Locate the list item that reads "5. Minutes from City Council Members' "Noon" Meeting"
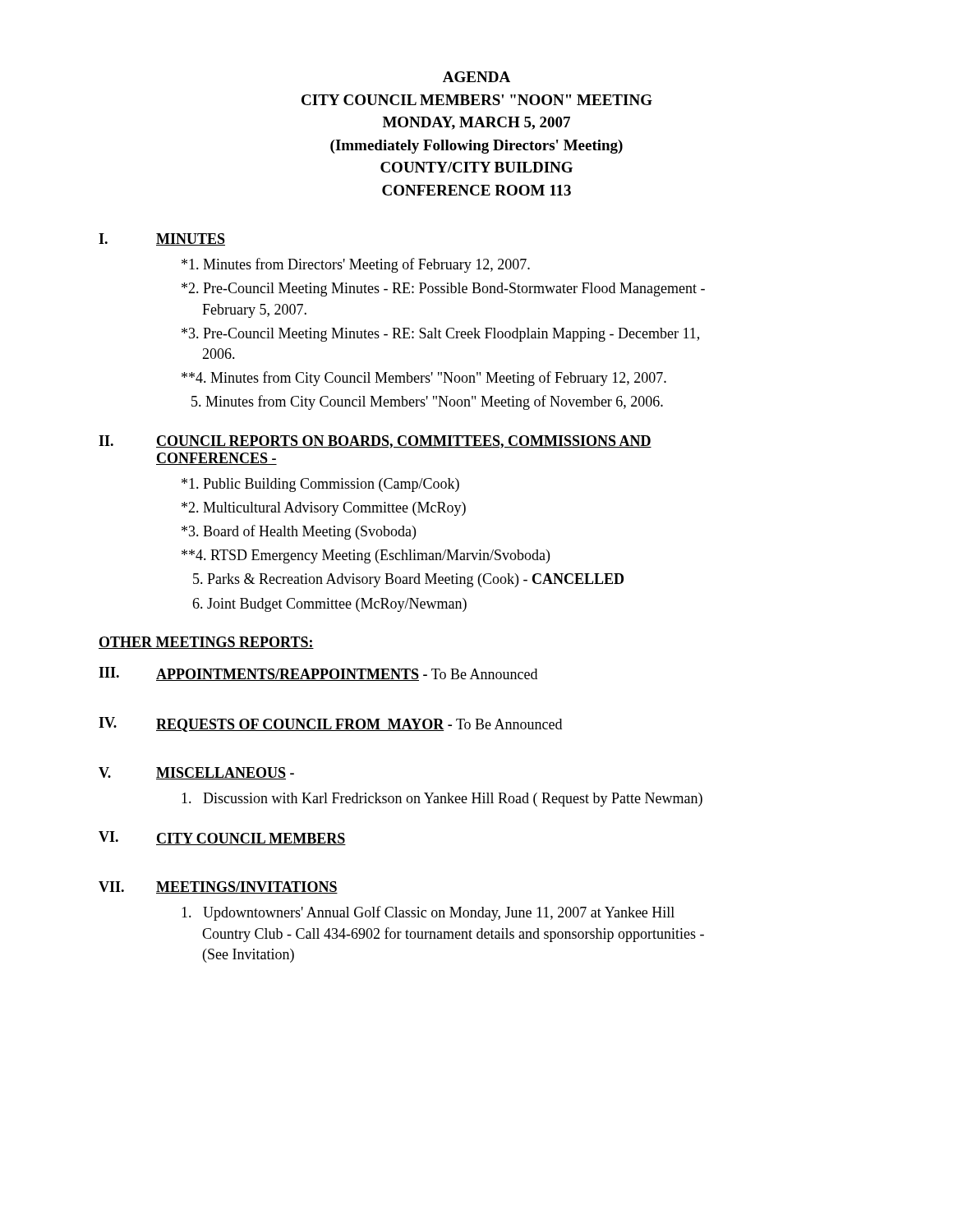This screenshot has width=953, height=1232. tap(427, 402)
